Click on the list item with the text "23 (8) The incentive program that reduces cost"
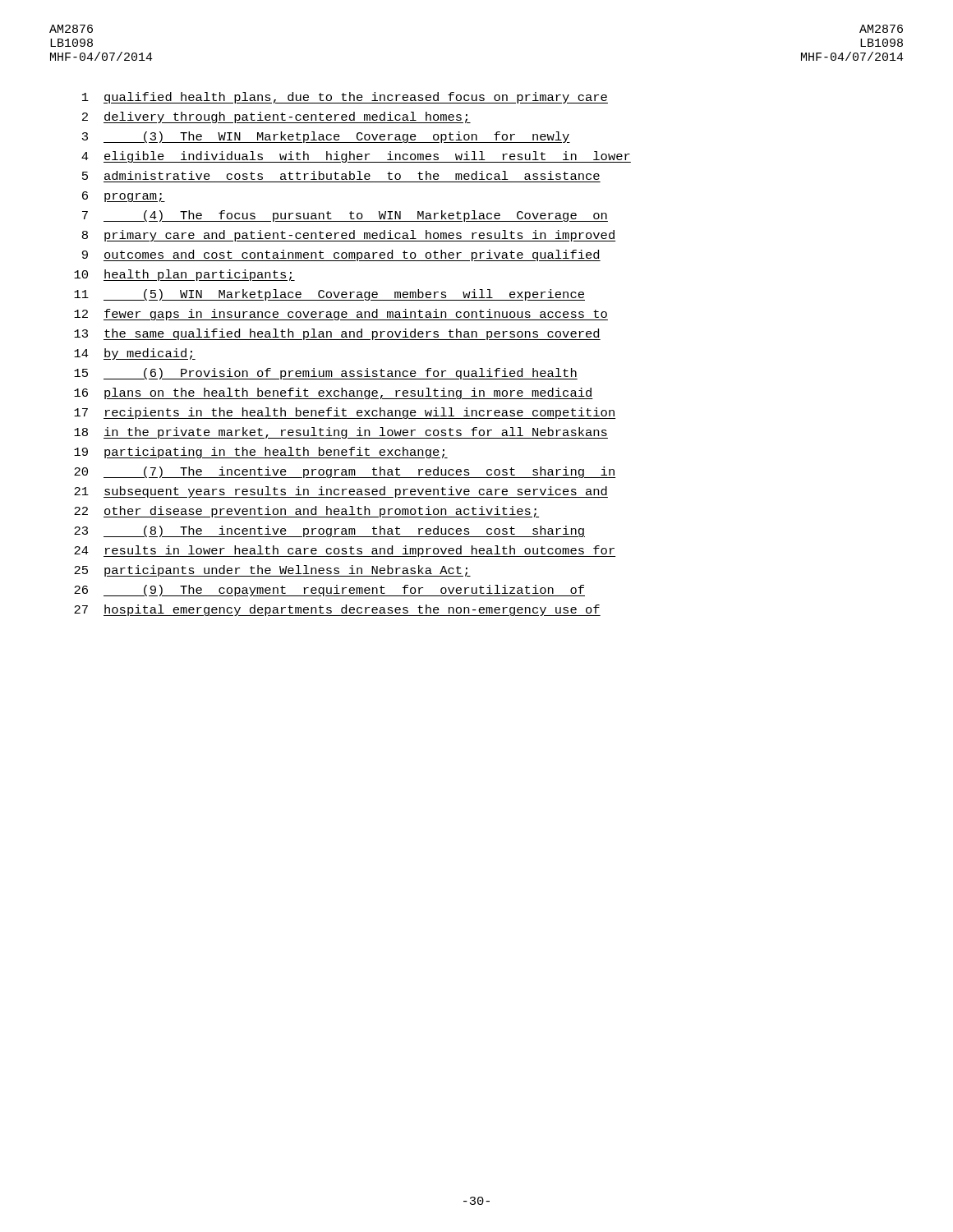Viewport: 953px width, 1232px height. click(x=476, y=531)
